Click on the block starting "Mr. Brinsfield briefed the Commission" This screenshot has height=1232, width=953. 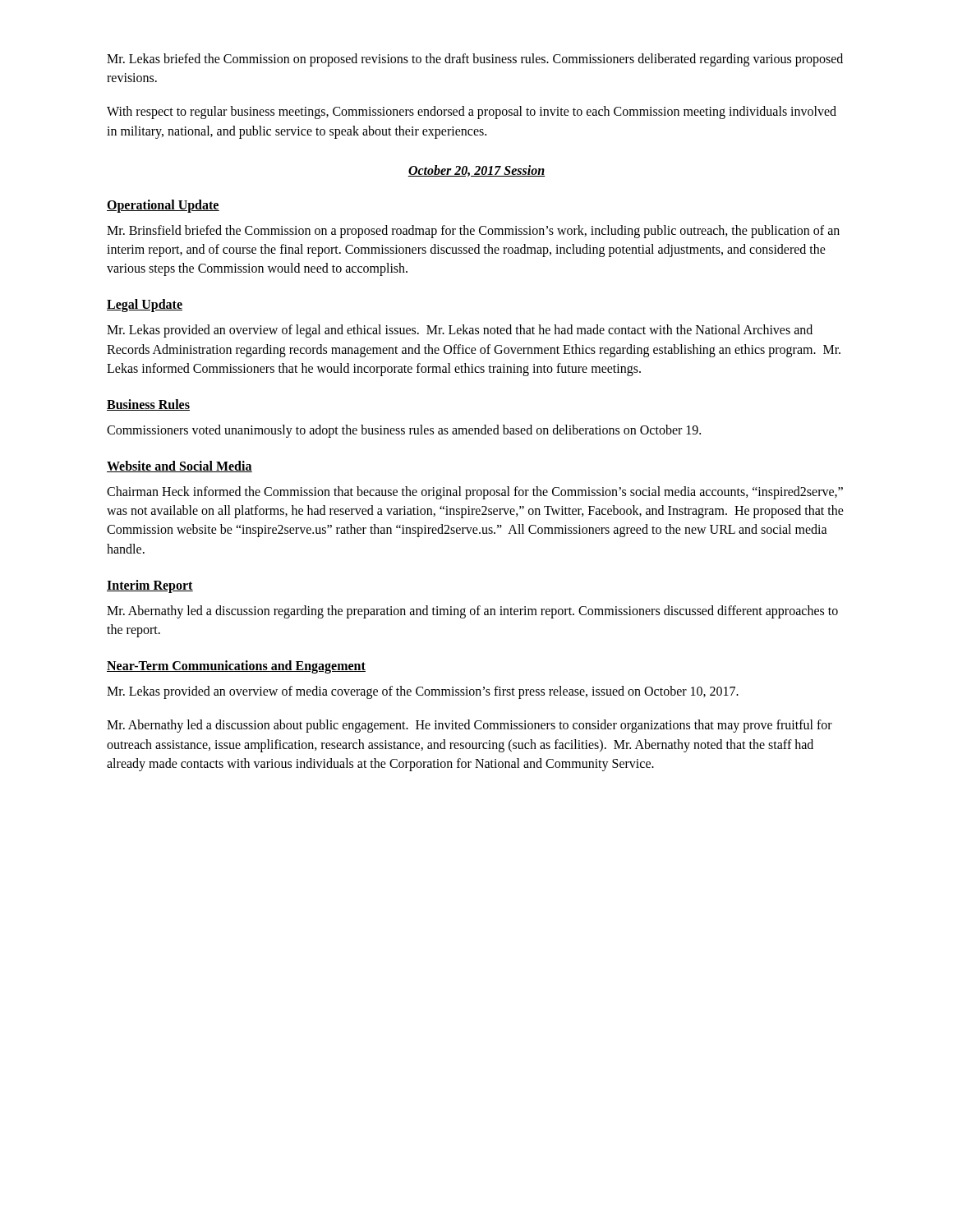[x=473, y=249]
